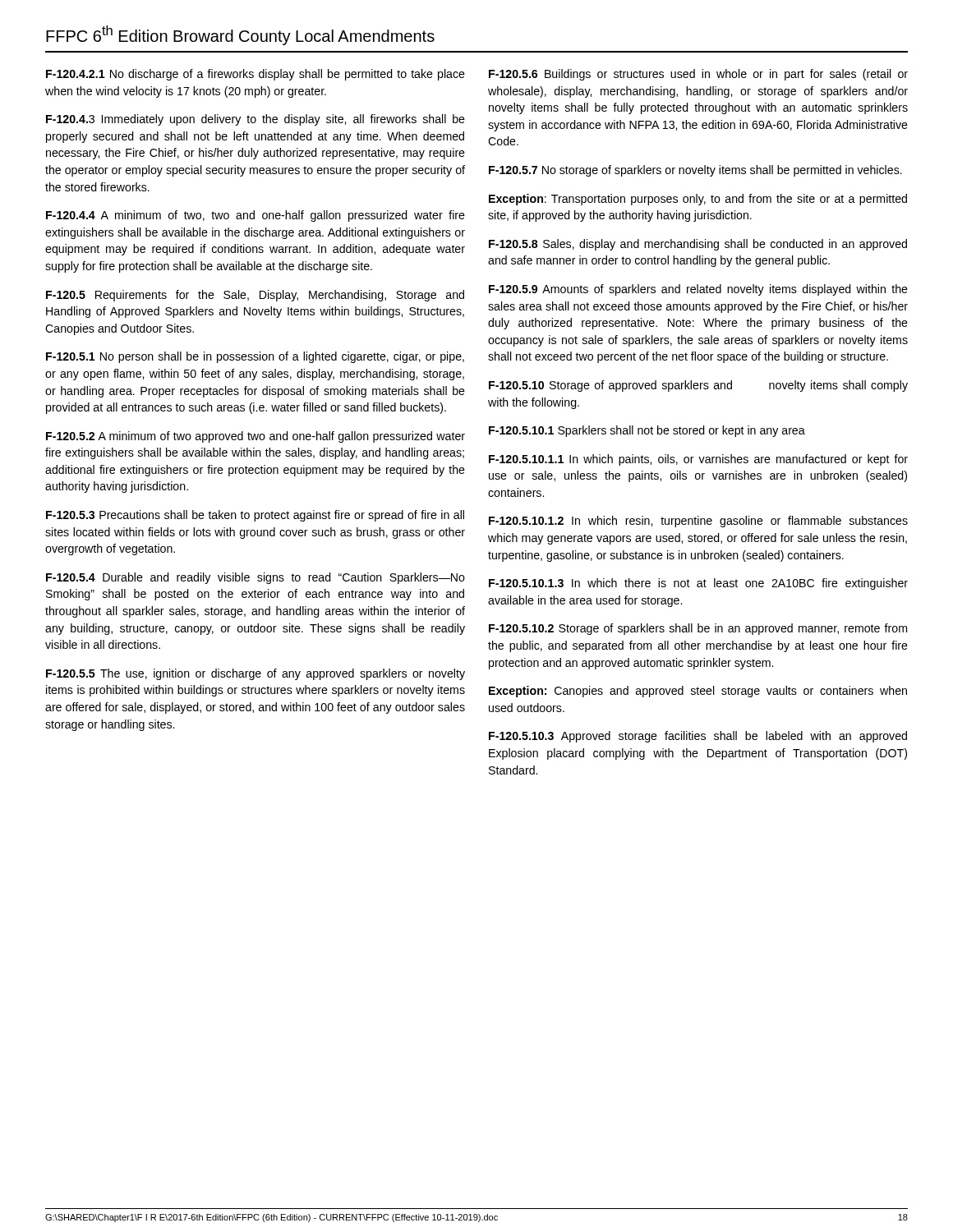Image resolution: width=953 pixels, height=1232 pixels.
Task: Find the block on this page that starts "F-120.5.3 Precautions shall be taken to"
Action: pos(255,532)
